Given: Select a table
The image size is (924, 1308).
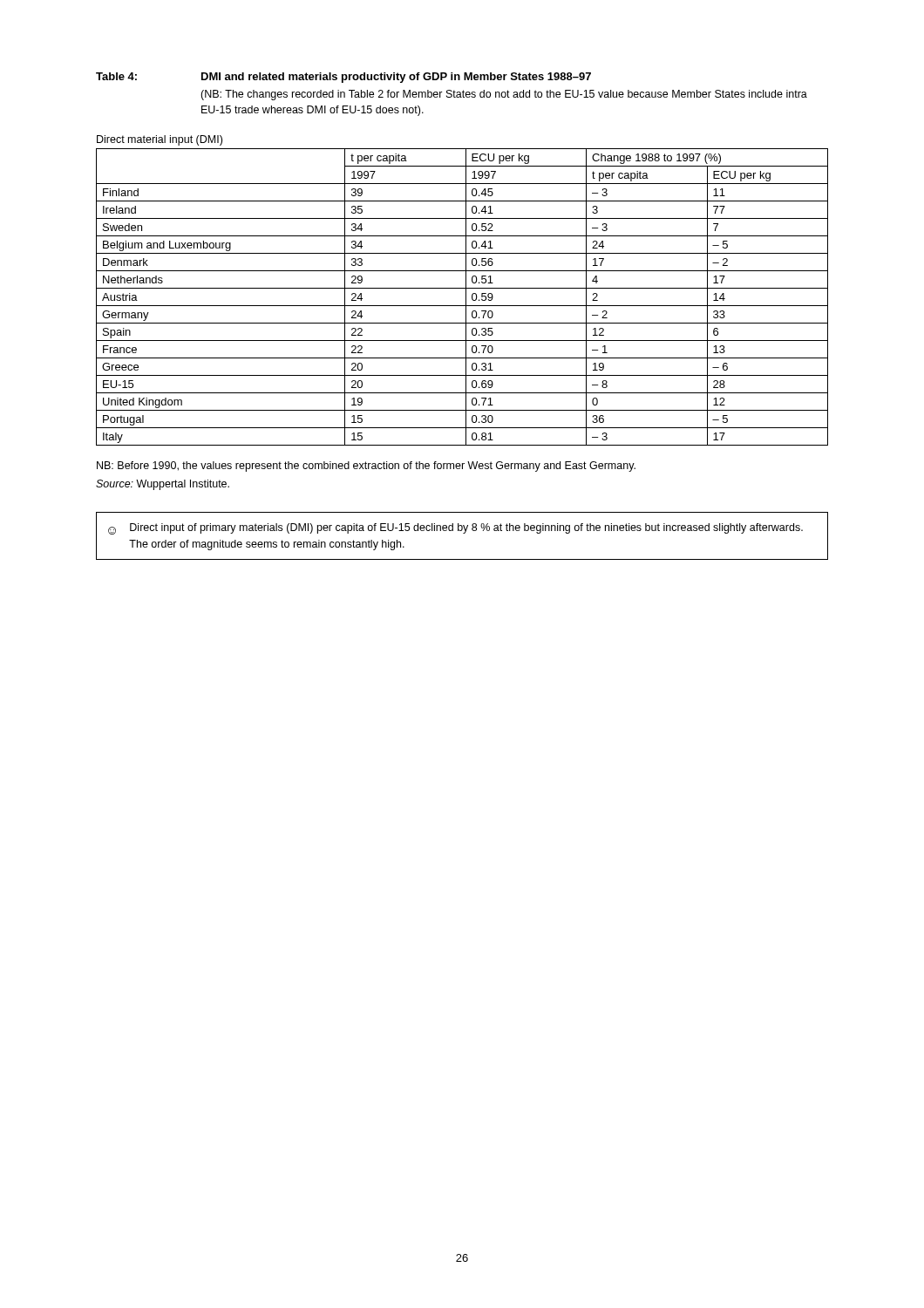Looking at the screenshot, I should [462, 258].
